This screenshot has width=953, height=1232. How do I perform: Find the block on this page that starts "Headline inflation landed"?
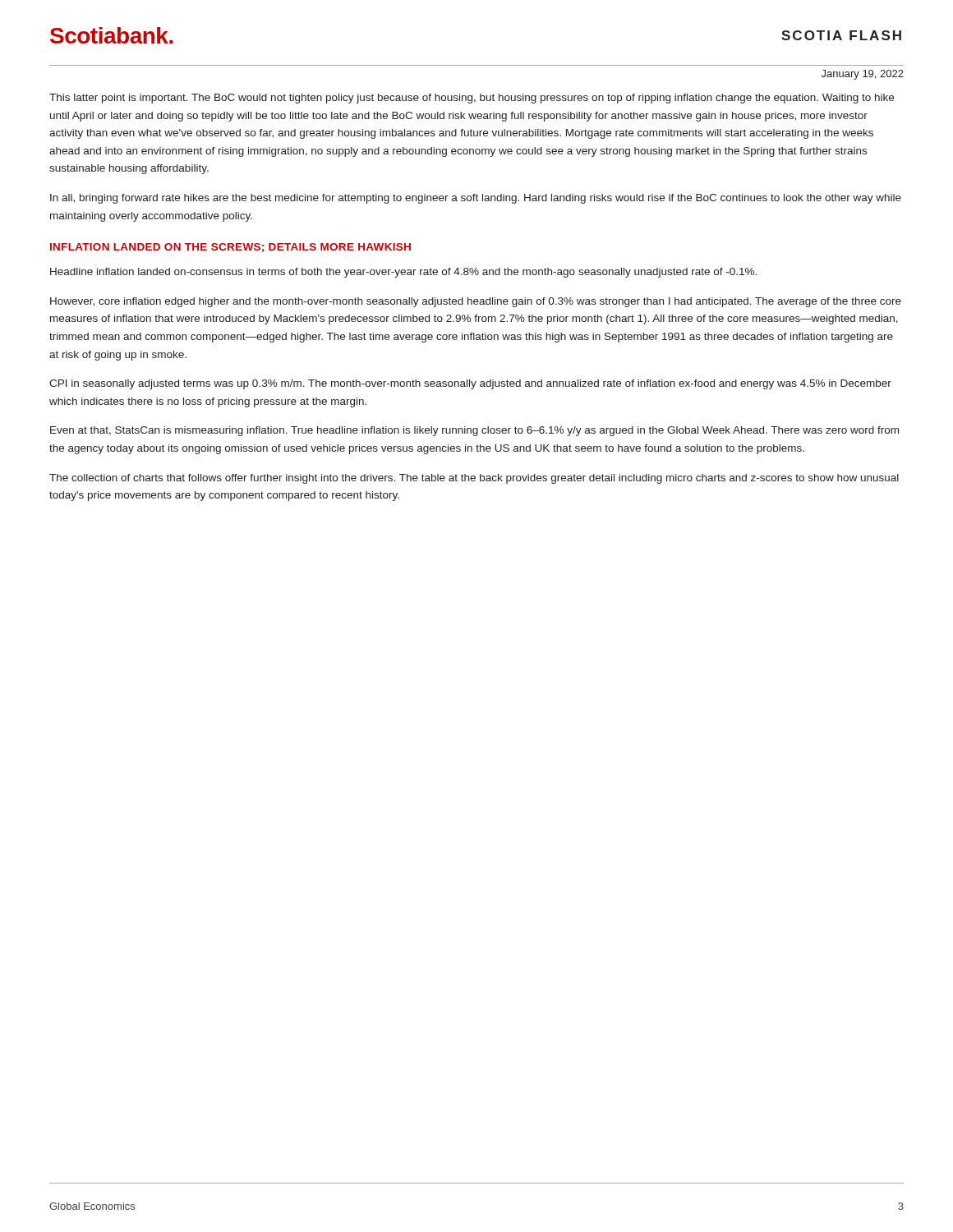[x=404, y=272]
